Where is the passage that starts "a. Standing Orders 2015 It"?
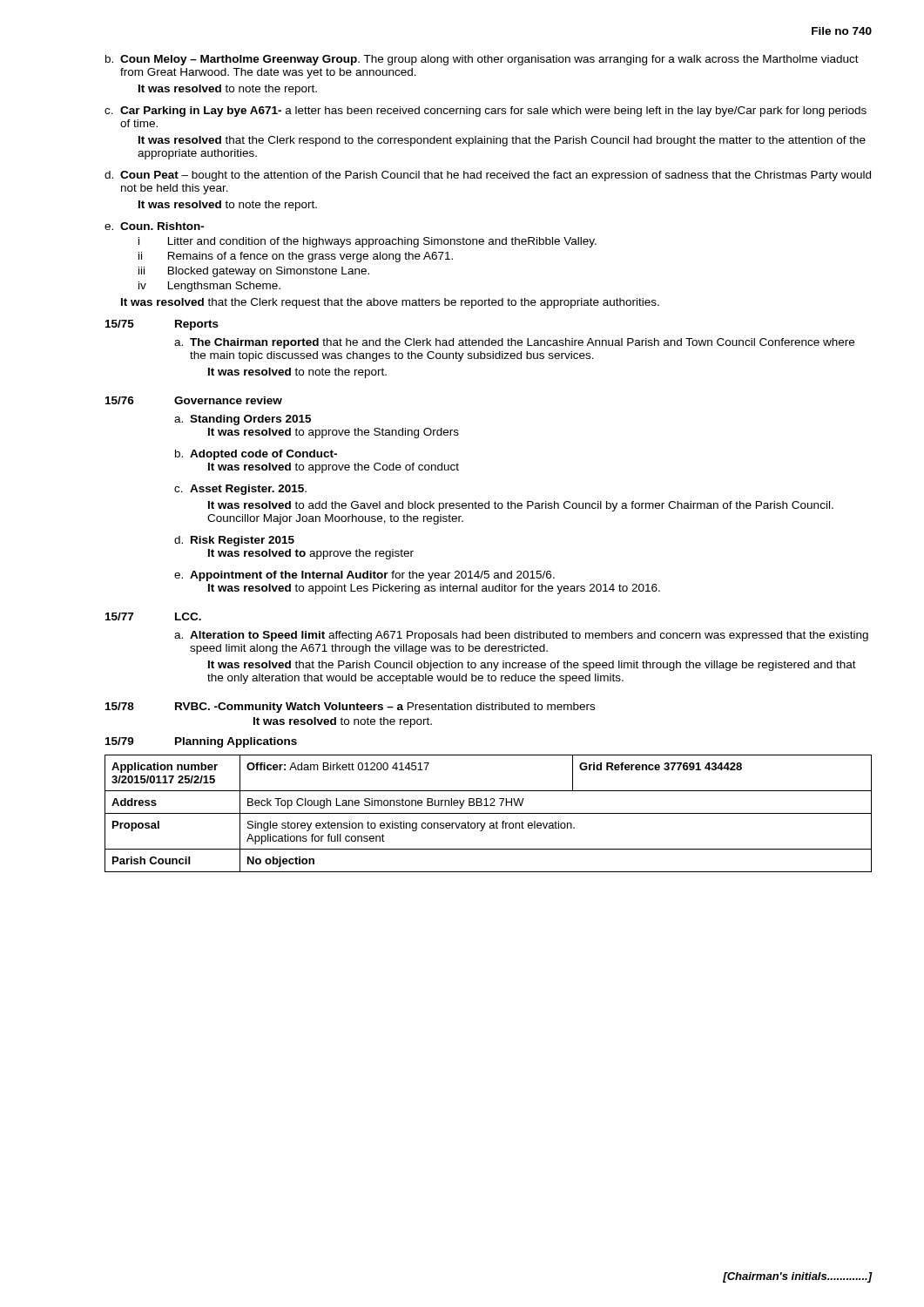924x1307 pixels. pyautogui.click(x=243, y=420)
